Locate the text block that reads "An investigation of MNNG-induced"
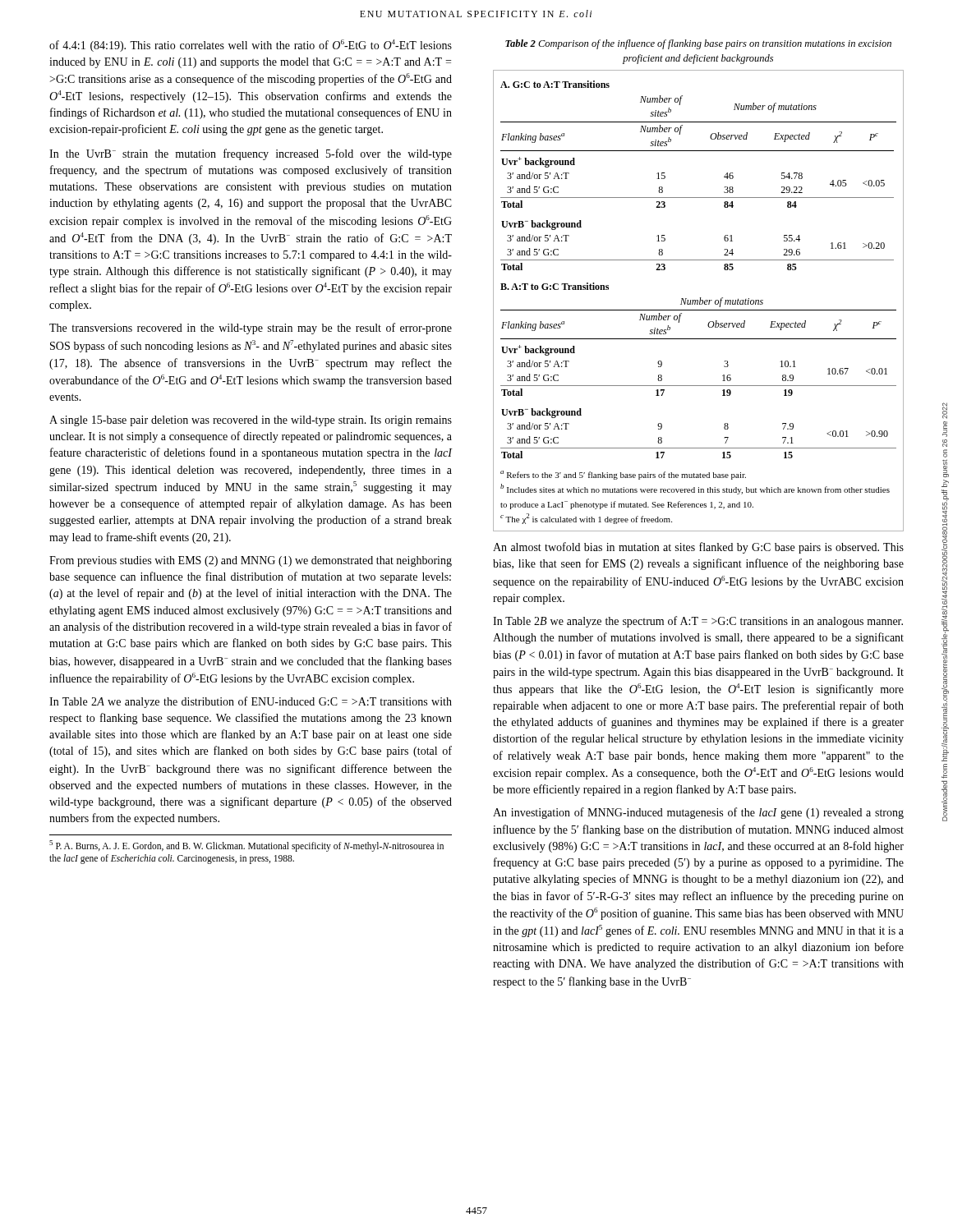 [698, 897]
